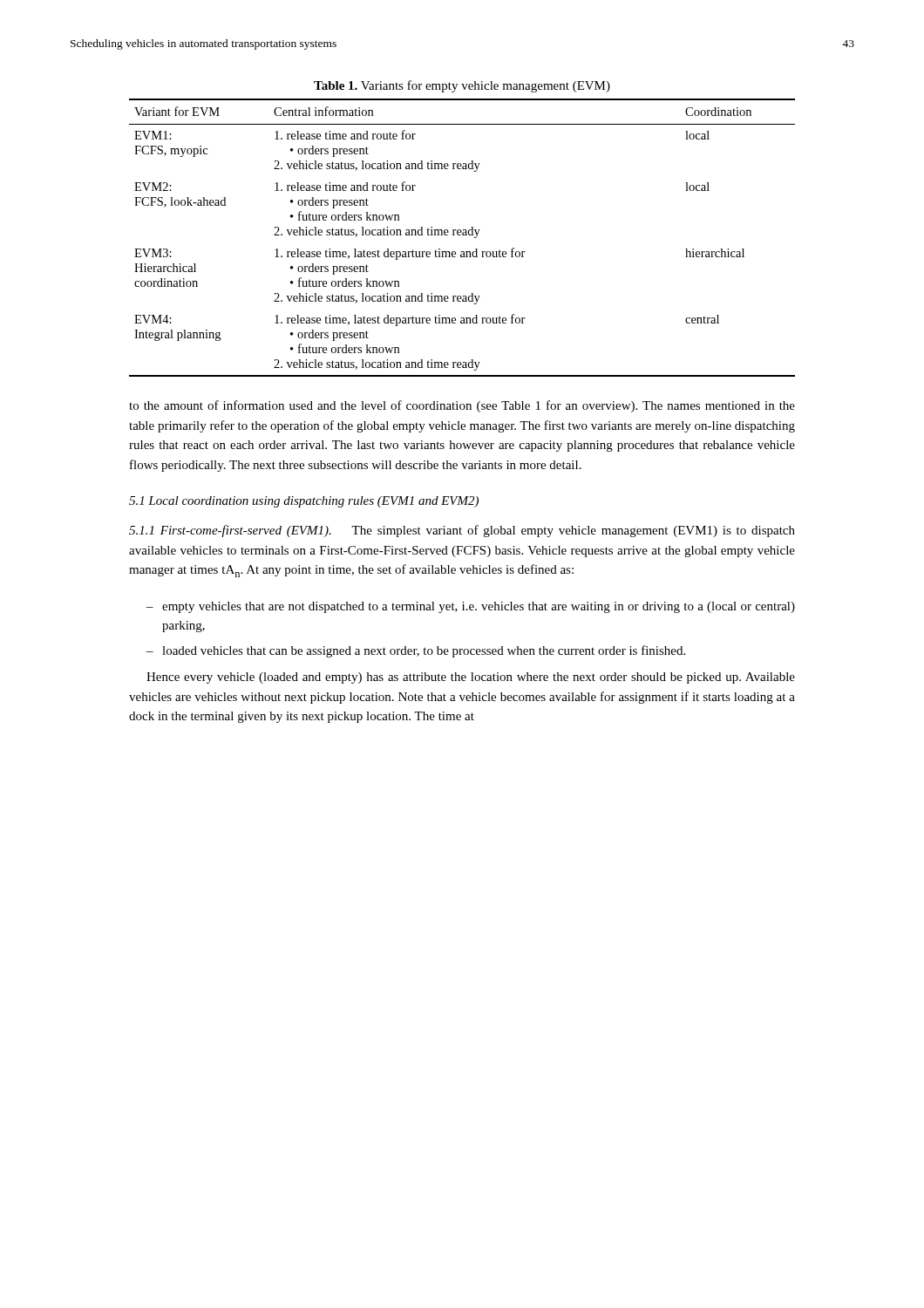This screenshot has width=924, height=1308.
Task: Click on the section header that reads "5.1 Local coordination using dispatching"
Action: click(304, 501)
